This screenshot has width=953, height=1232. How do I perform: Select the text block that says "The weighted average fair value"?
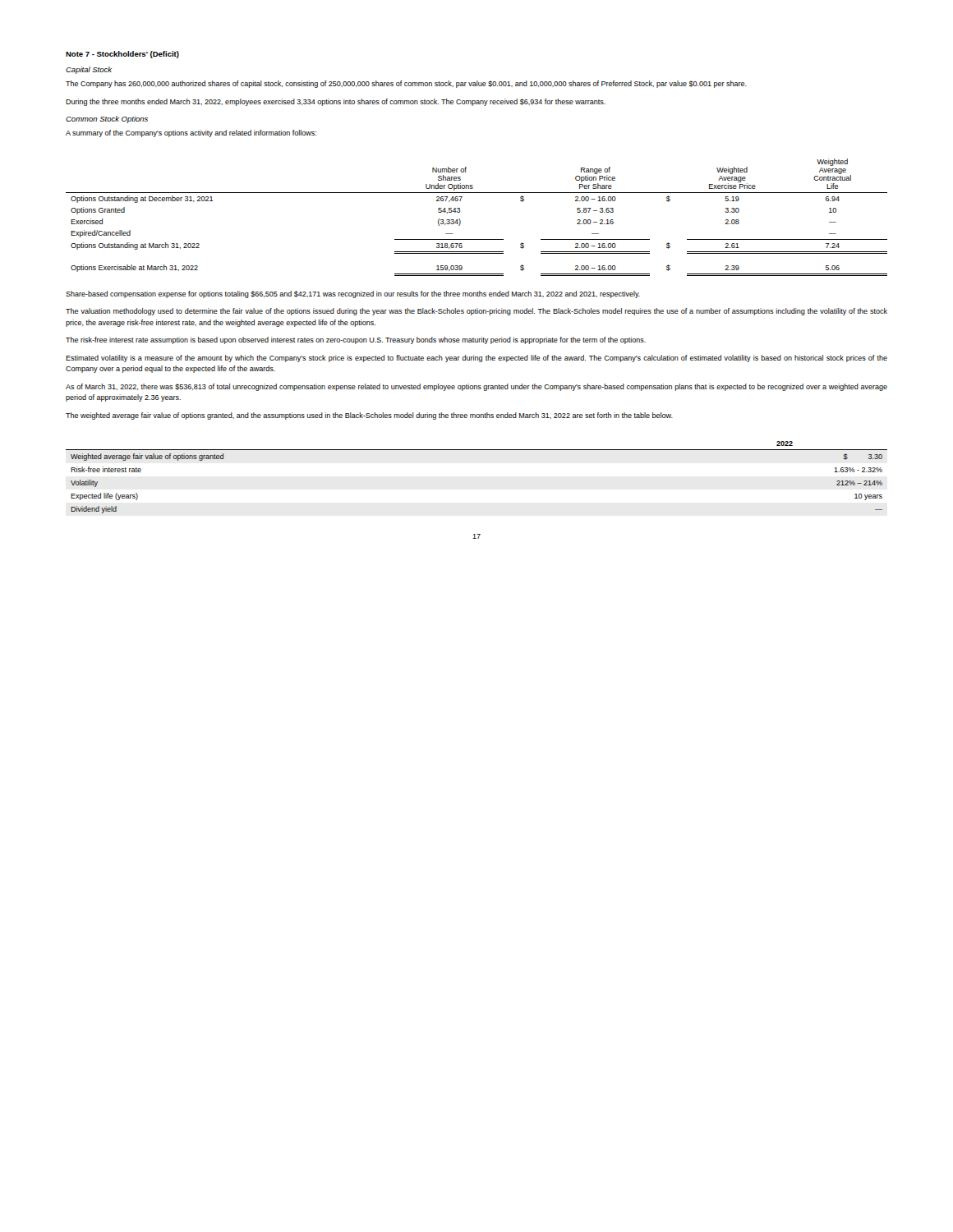click(x=369, y=415)
